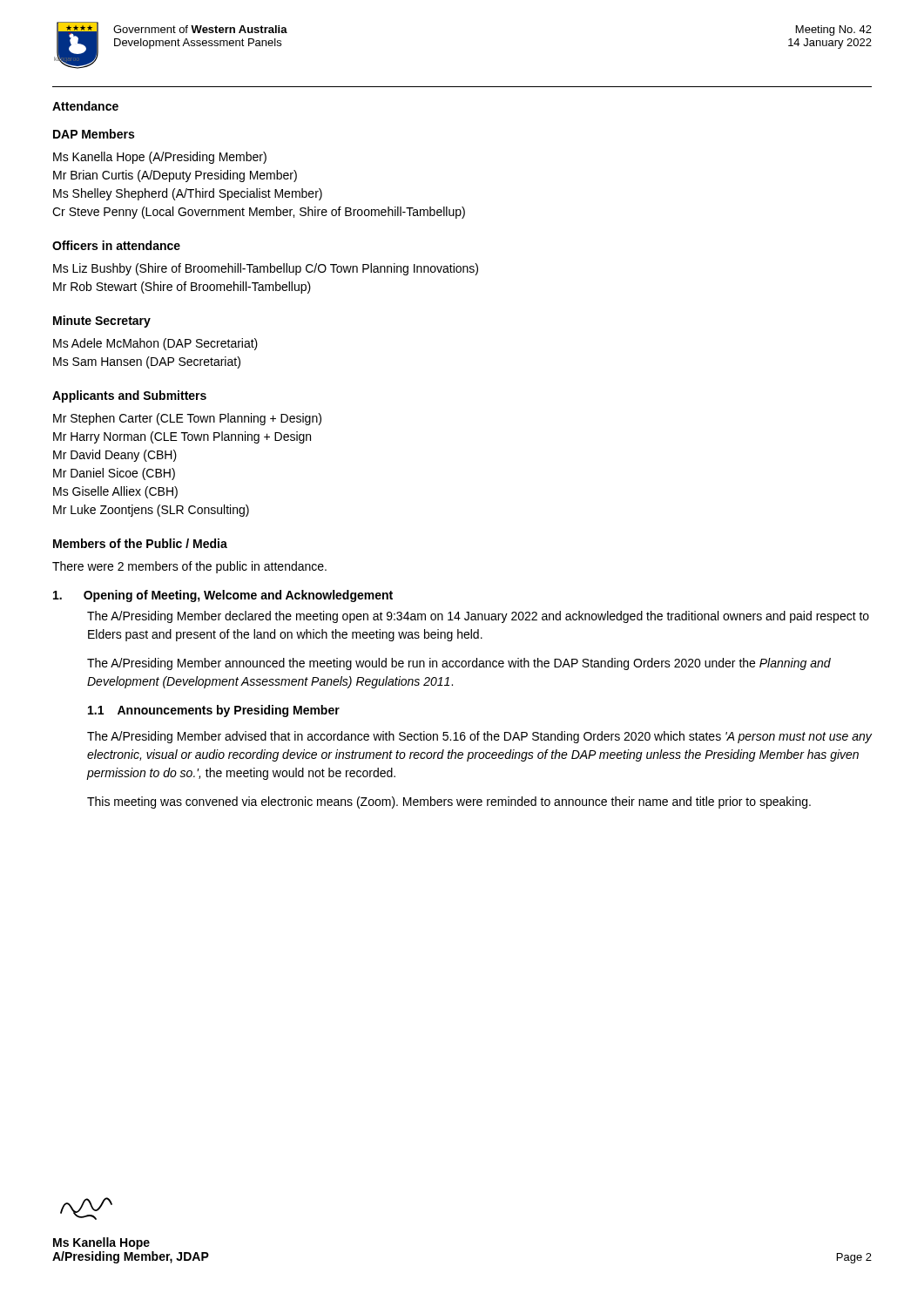This screenshot has height=1307, width=924.
Task: Where does it say "Ms Kanella Hope"?
Action: point(101,1242)
